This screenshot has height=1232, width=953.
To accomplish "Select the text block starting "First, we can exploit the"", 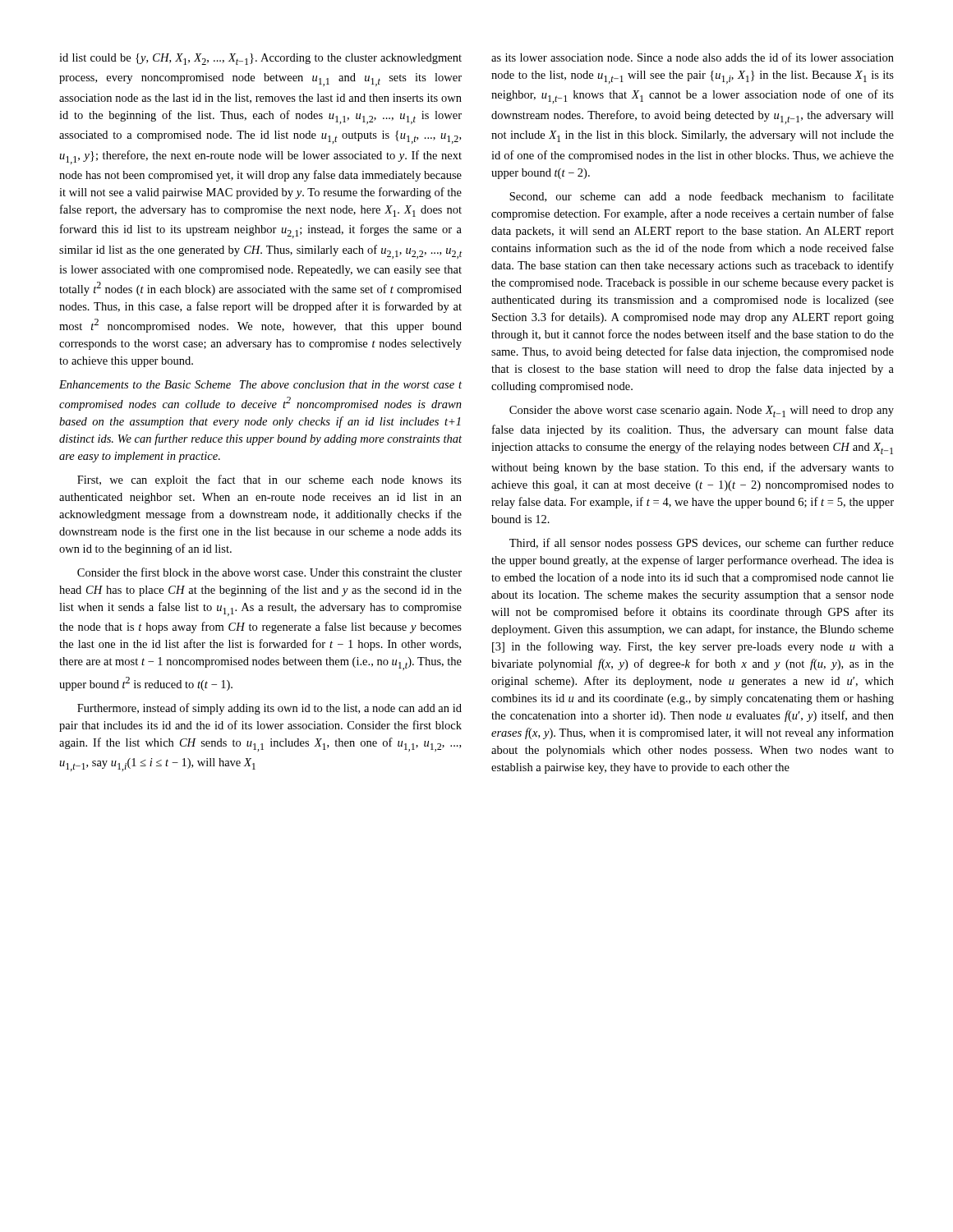I will 260,623.
